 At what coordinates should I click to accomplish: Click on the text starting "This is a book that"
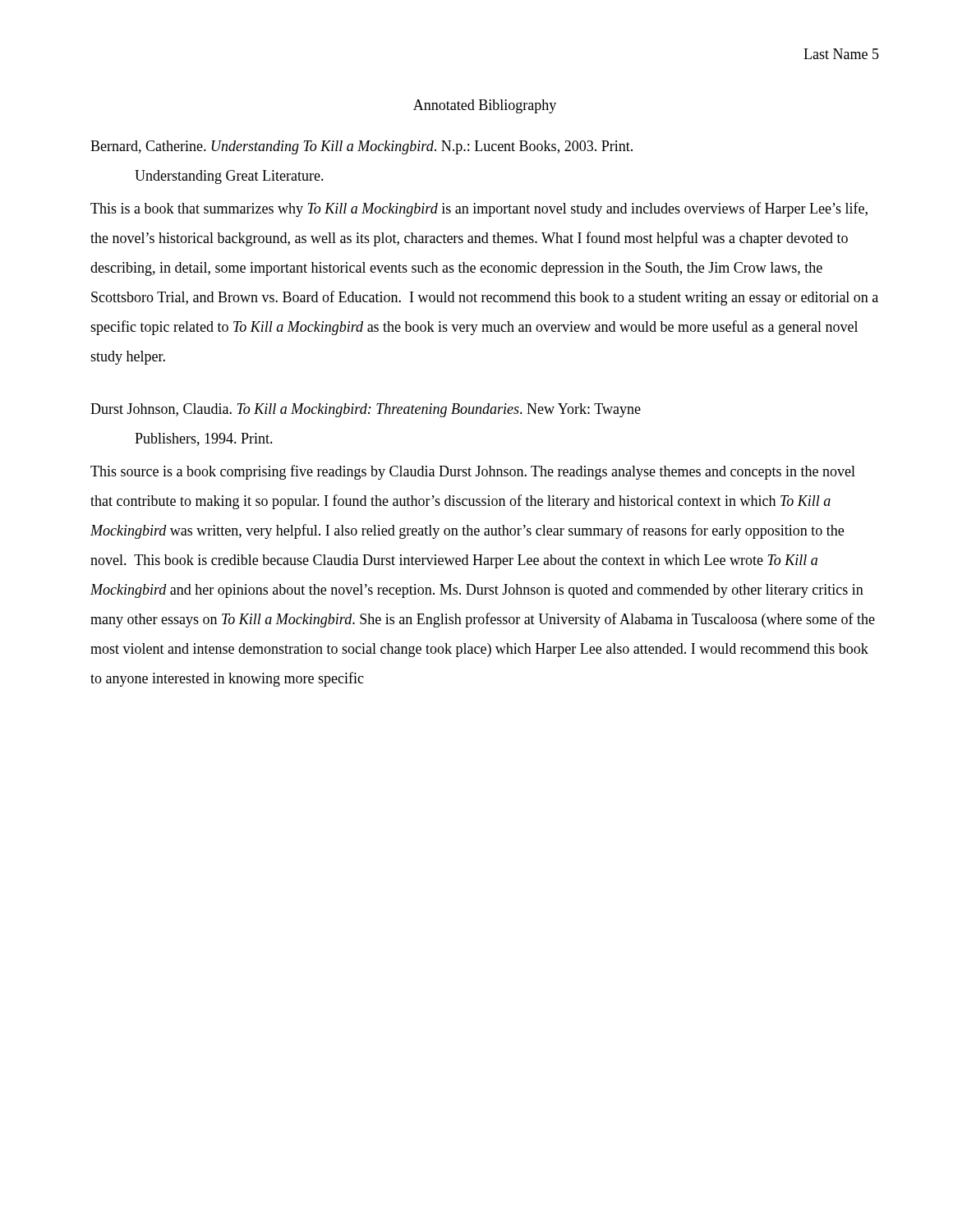tap(485, 282)
